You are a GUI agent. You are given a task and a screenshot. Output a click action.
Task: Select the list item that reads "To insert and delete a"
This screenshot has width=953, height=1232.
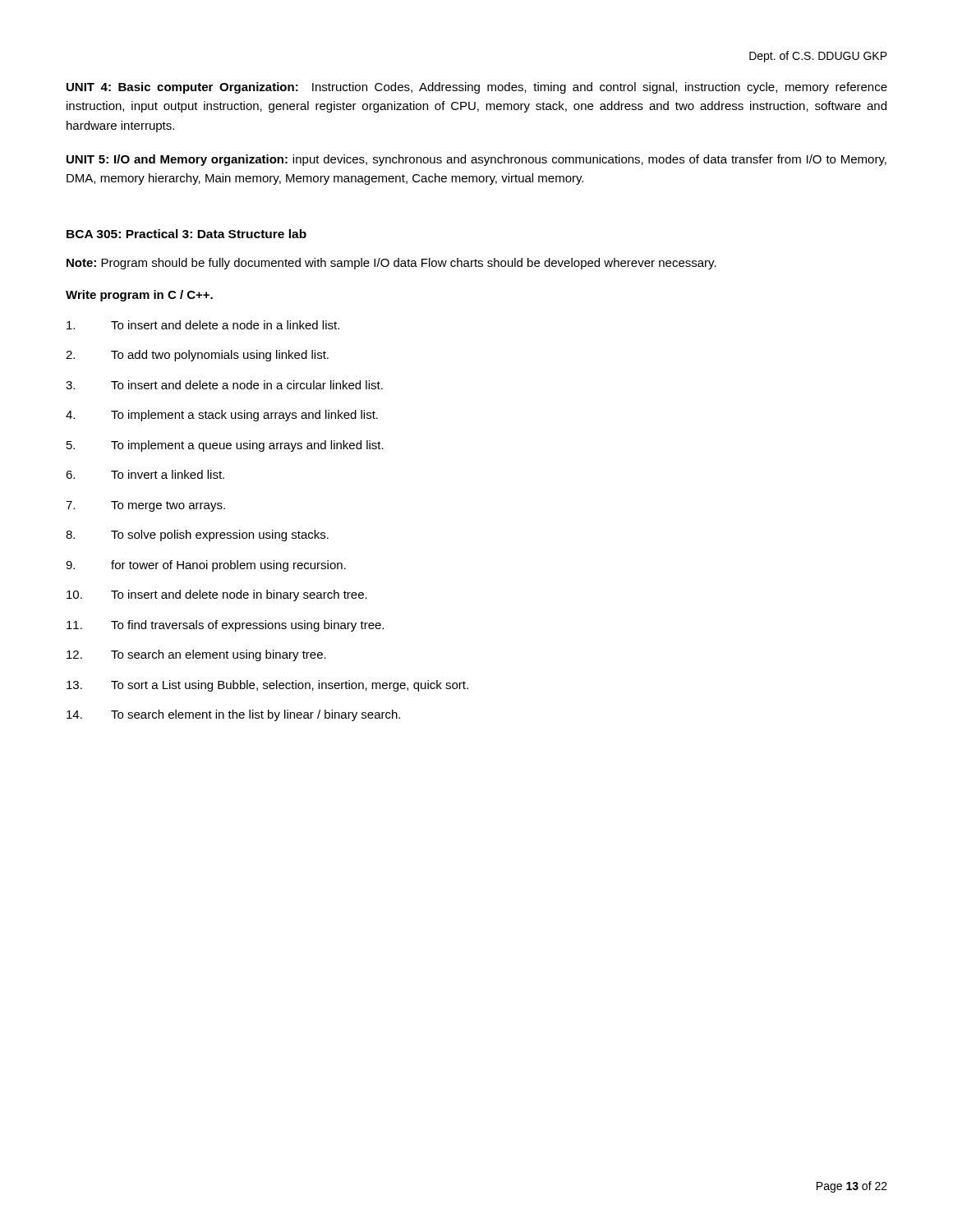[x=203, y=325]
